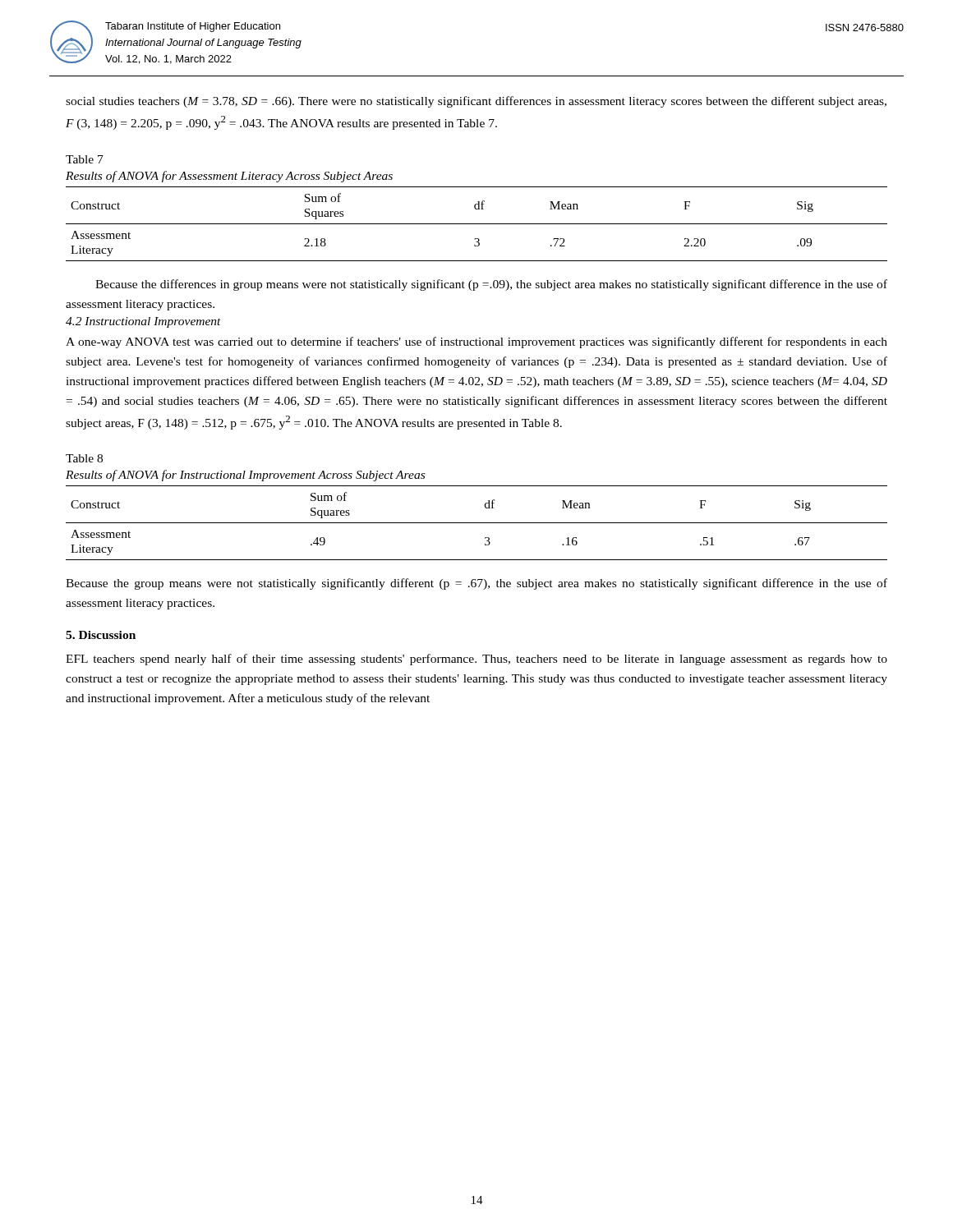The image size is (953, 1232).
Task: Click on the section header containing "5. Discussion"
Action: coord(101,634)
